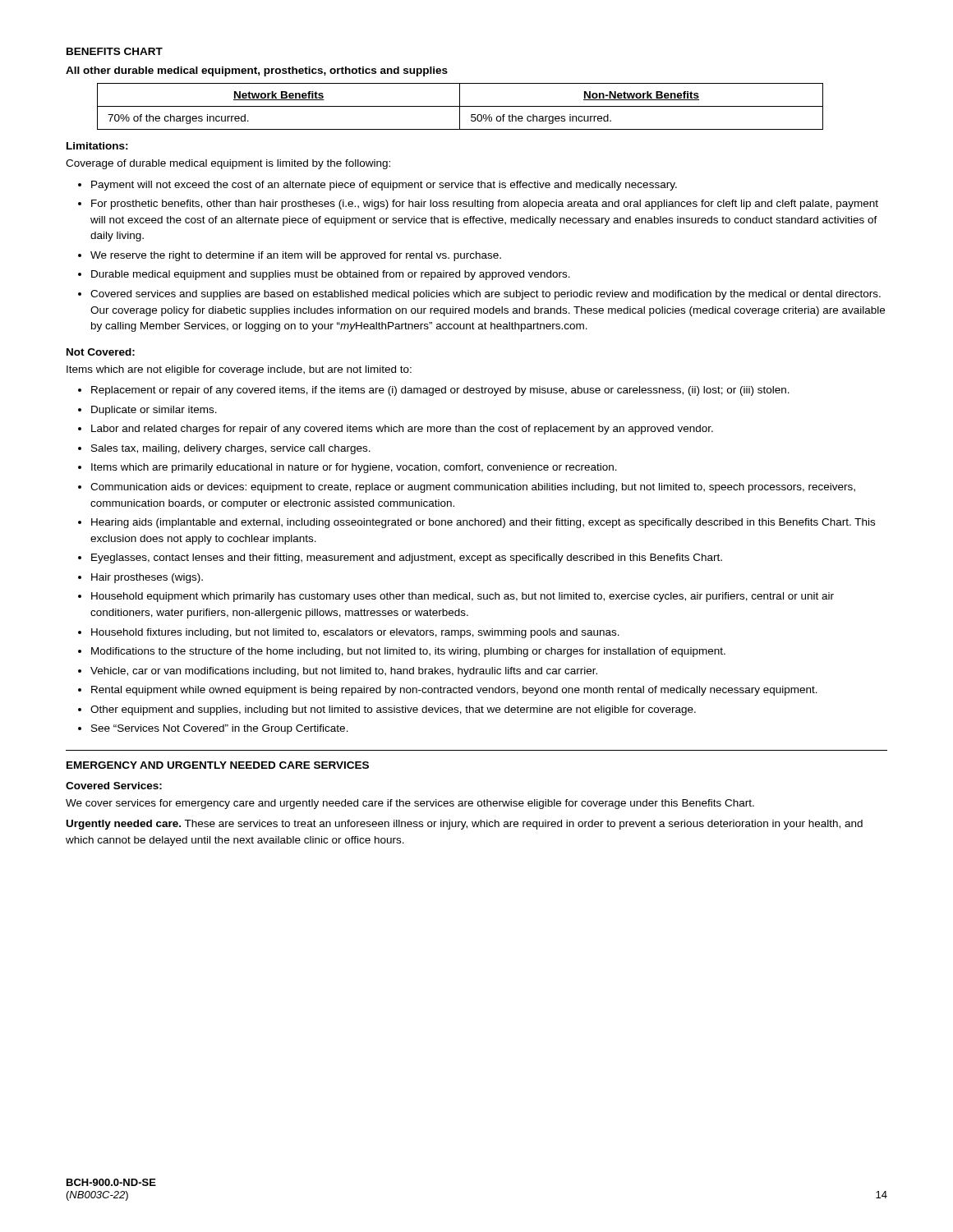Click the passage that begins "Labor and related charges for repair"
953x1232 pixels.
[x=402, y=429]
